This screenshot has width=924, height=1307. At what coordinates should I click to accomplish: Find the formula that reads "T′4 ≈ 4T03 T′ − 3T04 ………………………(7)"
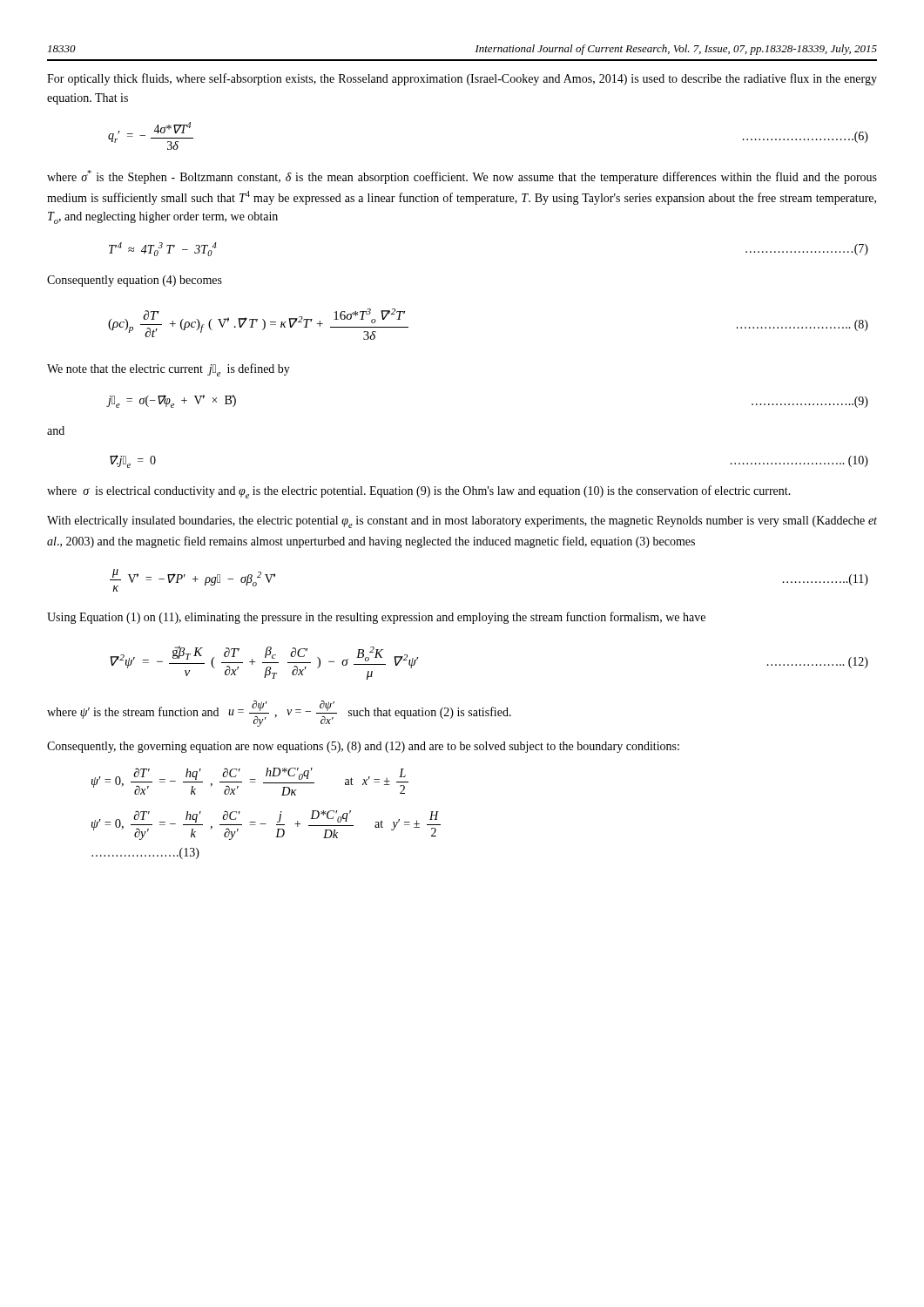(x=170, y=249)
